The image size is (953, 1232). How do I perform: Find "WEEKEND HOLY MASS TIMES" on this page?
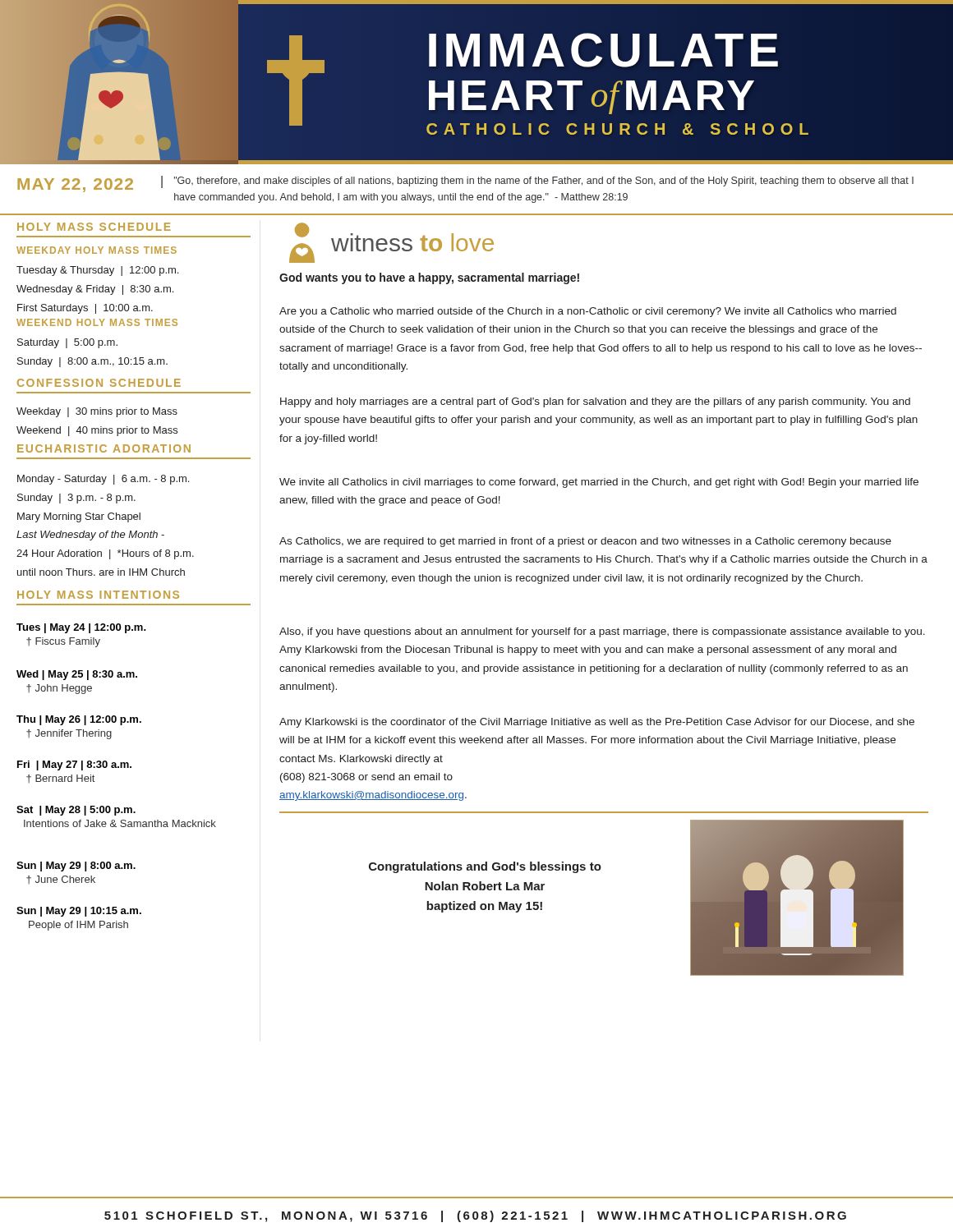pos(133,323)
